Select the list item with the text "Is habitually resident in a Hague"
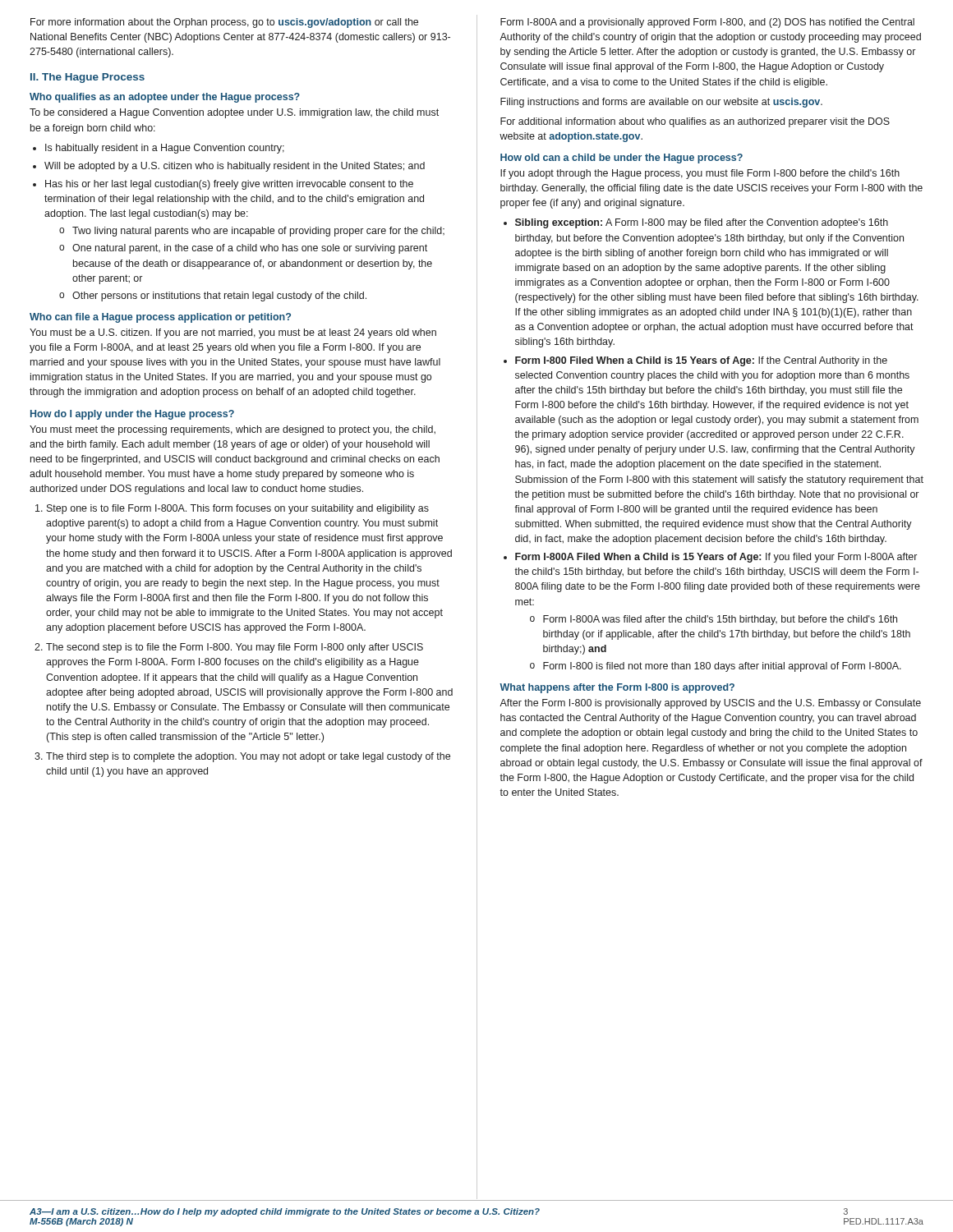 coord(249,148)
